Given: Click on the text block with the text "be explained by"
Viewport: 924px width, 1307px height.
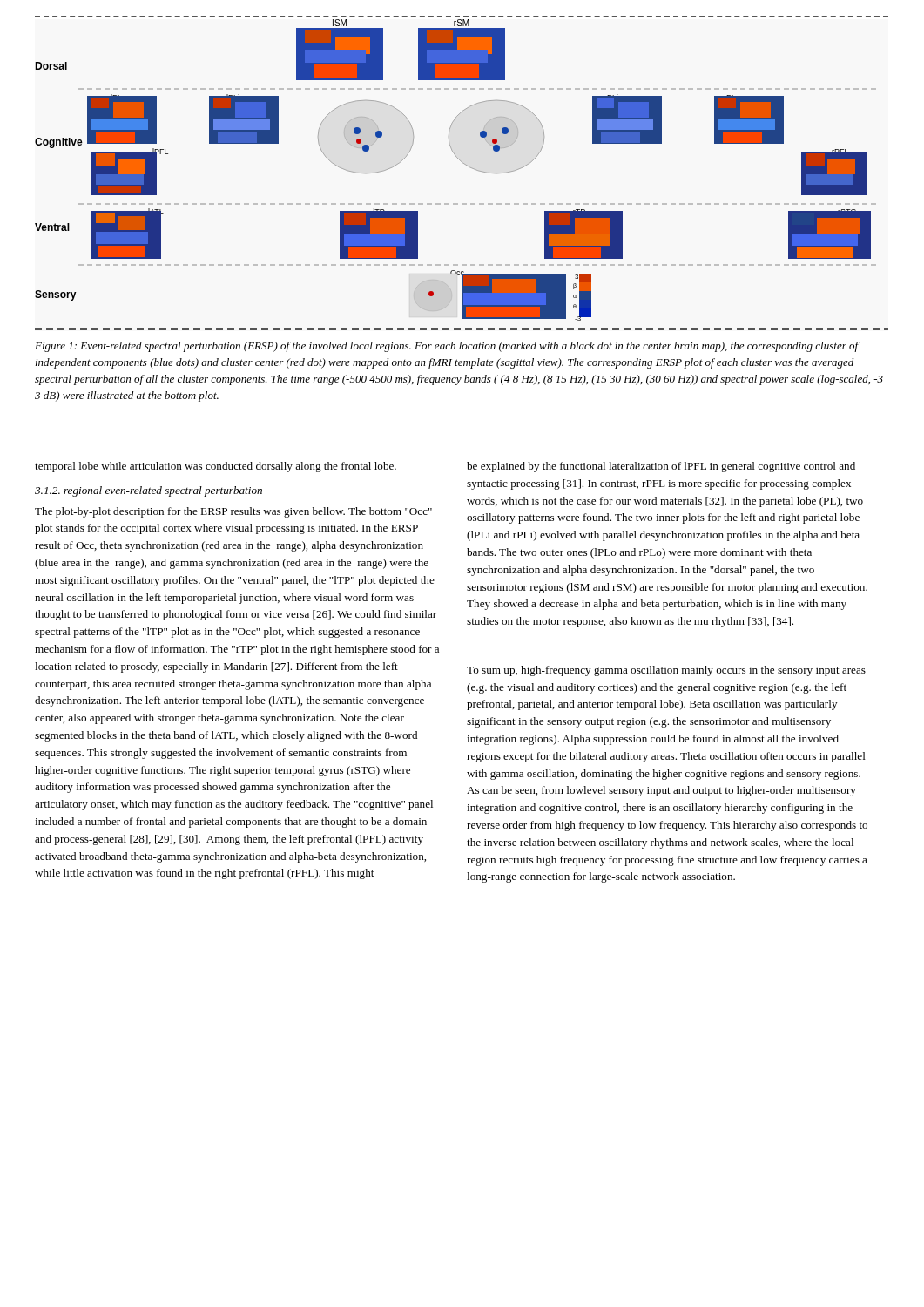Looking at the screenshot, I should pyautogui.click(x=671, y=671).
